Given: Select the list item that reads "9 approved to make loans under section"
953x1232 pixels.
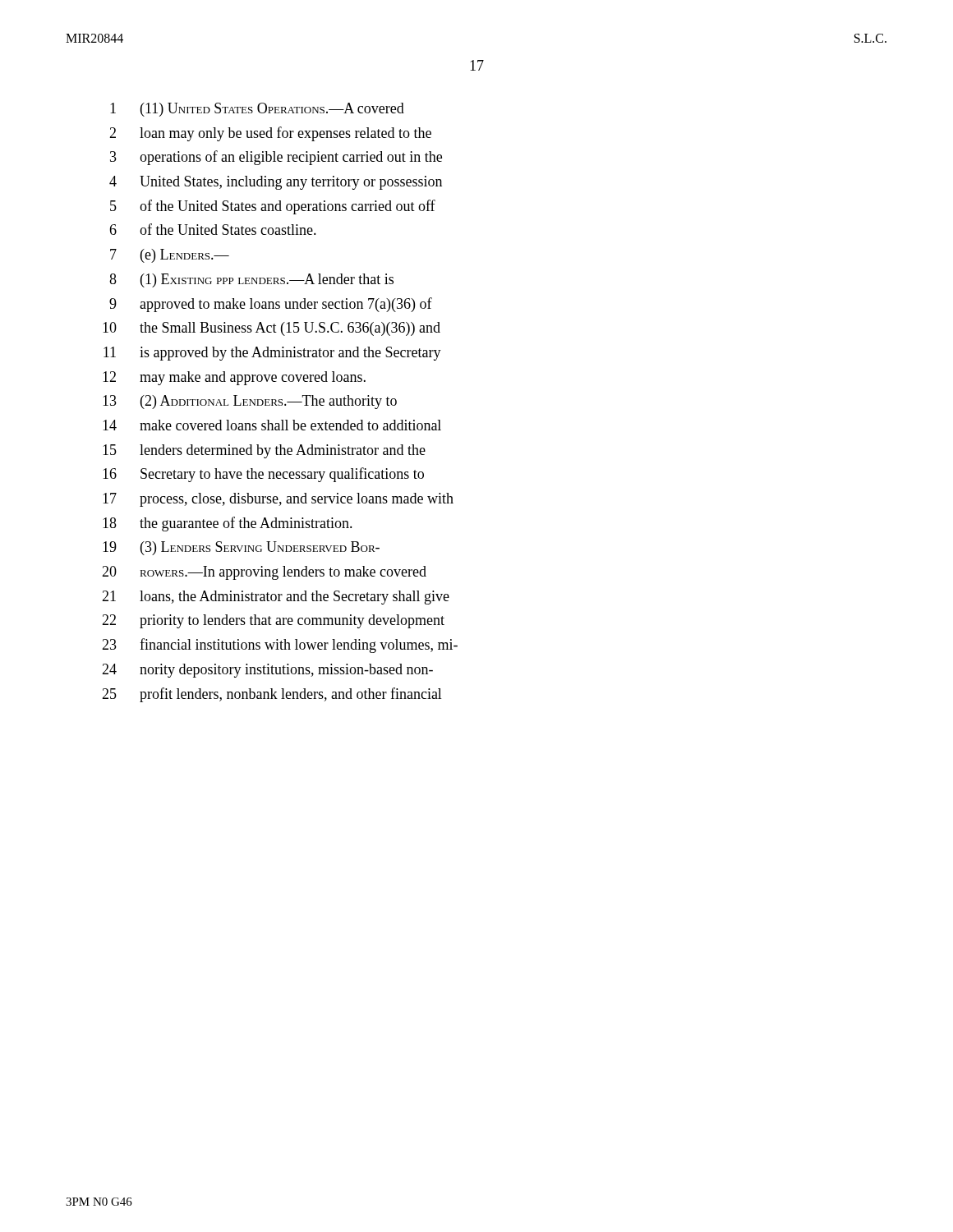Looking at the screenshot, I should click(x=271, y=305).
